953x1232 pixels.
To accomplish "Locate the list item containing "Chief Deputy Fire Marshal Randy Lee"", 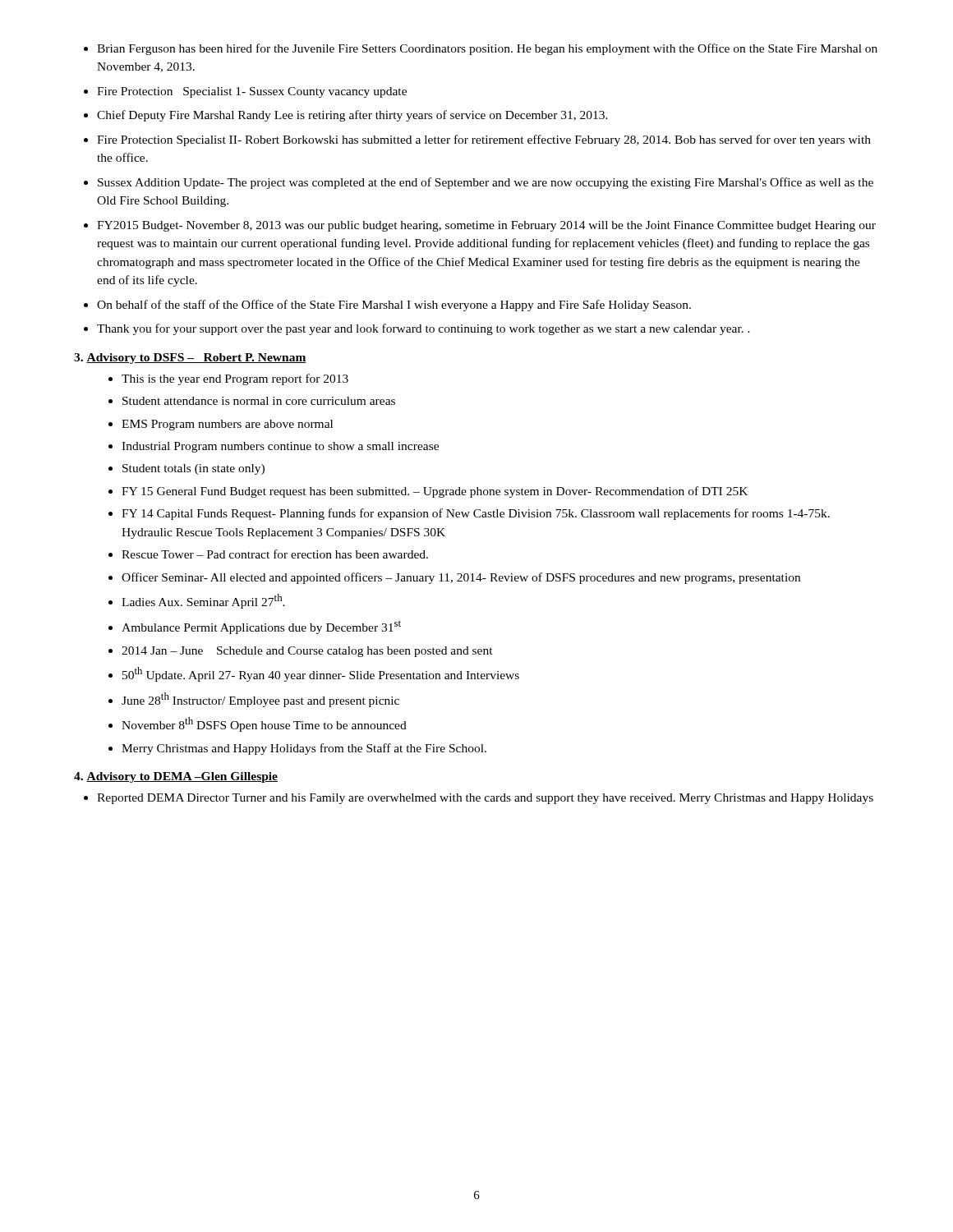I will (353, 115).
